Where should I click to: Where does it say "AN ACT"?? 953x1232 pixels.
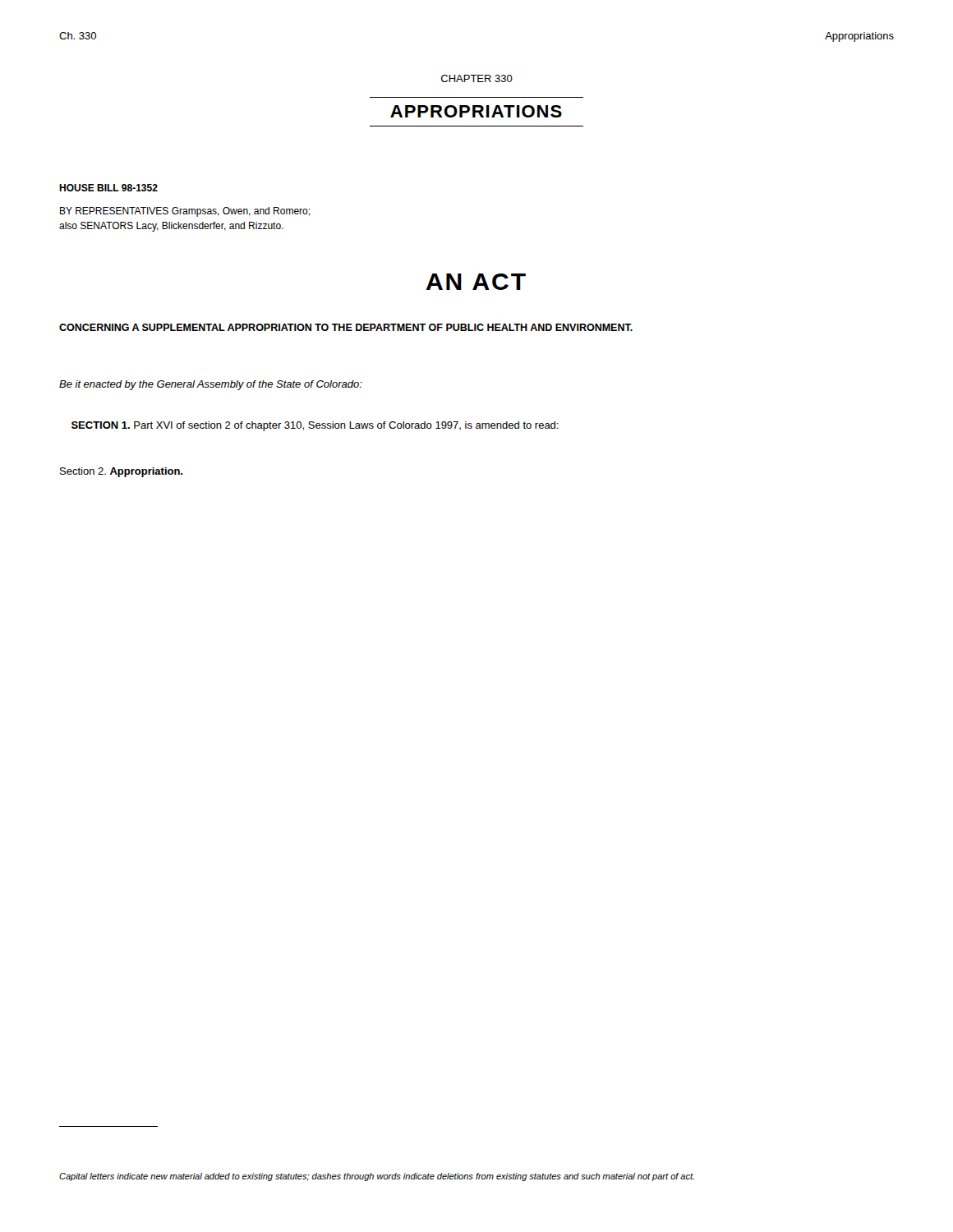476,281
